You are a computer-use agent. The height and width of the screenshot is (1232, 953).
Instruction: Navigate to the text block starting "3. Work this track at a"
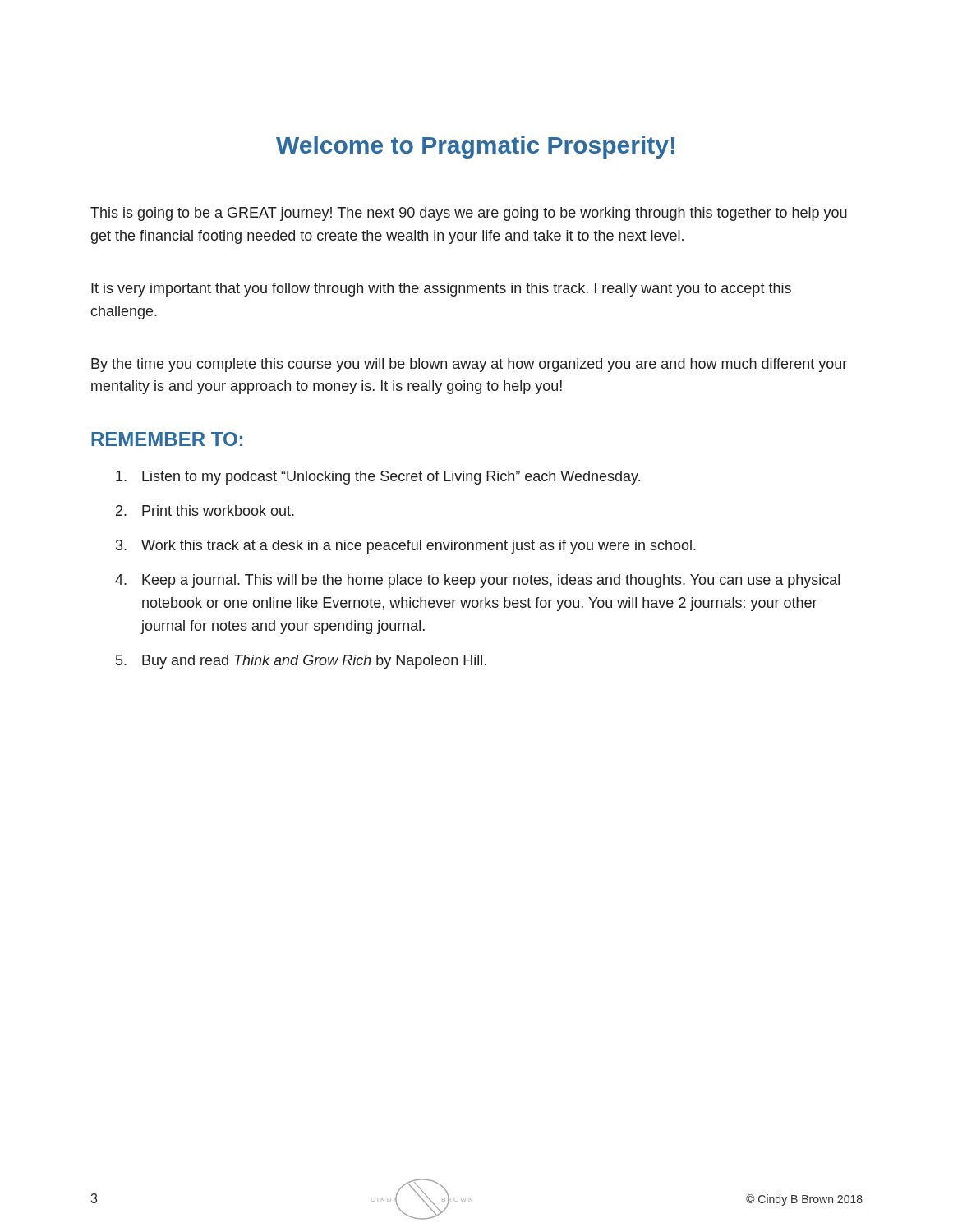point(489,546)
